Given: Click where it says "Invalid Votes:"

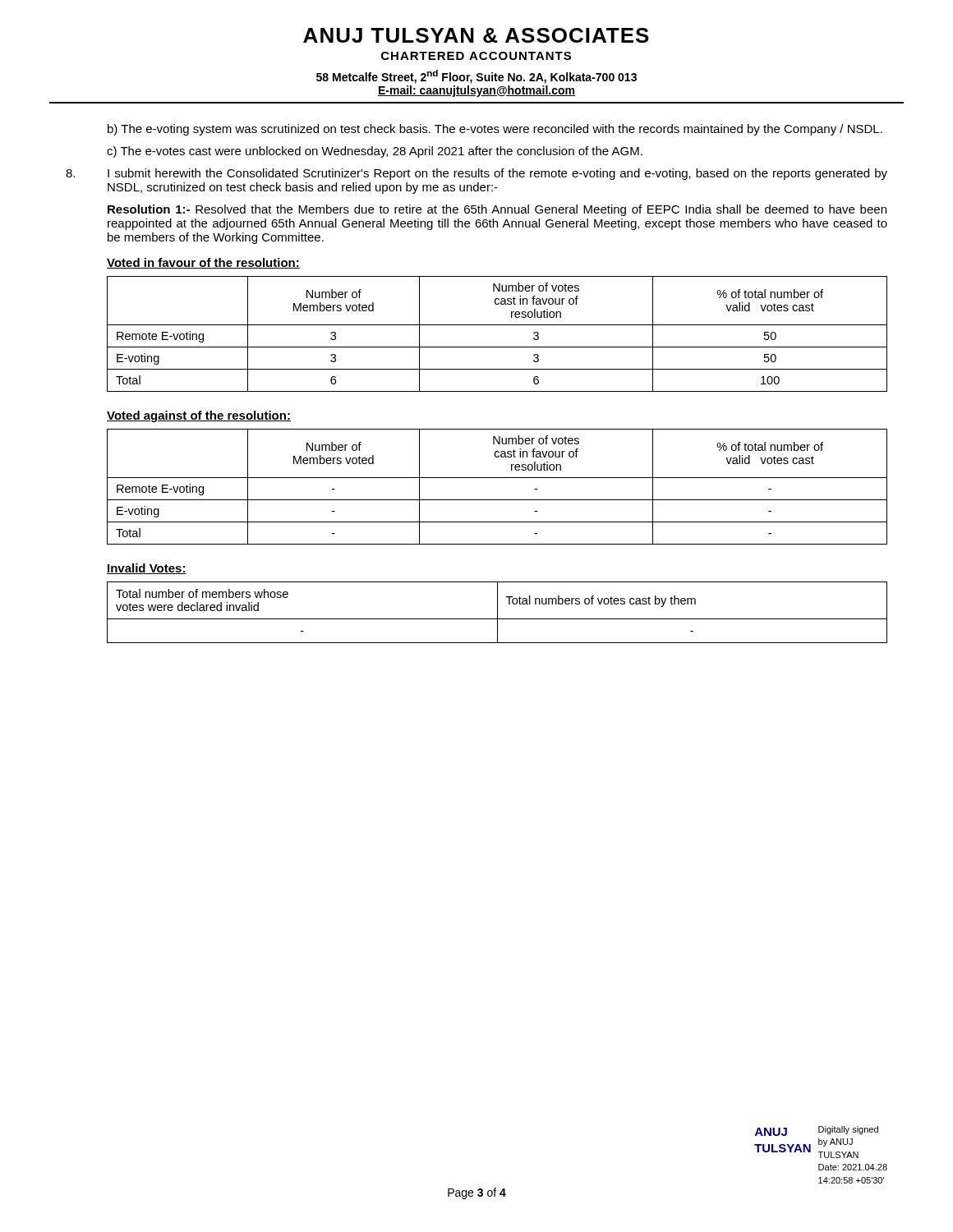Looking at the screenshot, I should tap(146, 568).
